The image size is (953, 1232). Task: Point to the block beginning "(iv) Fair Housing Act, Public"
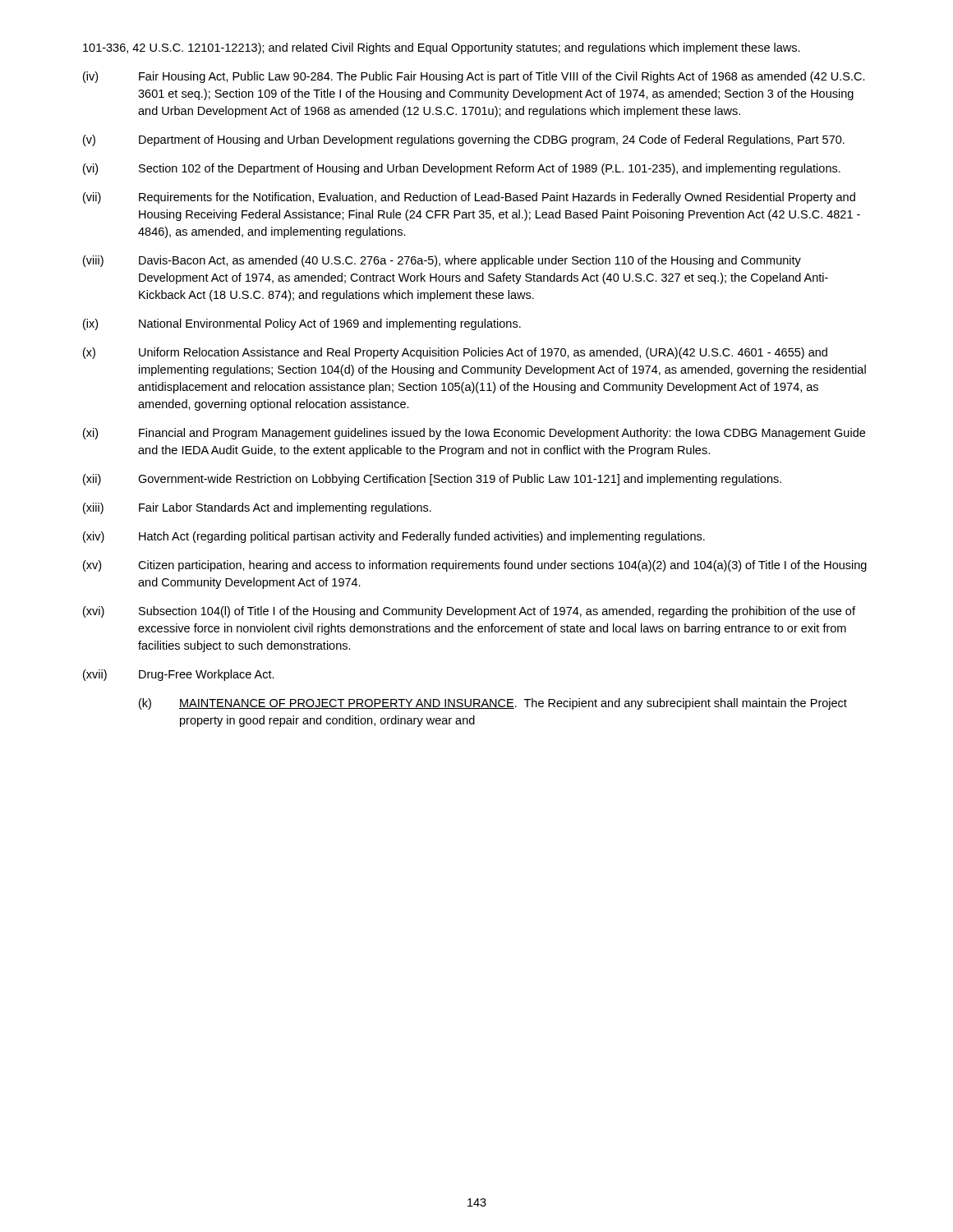pyautogui.click(x=476, y=94)
